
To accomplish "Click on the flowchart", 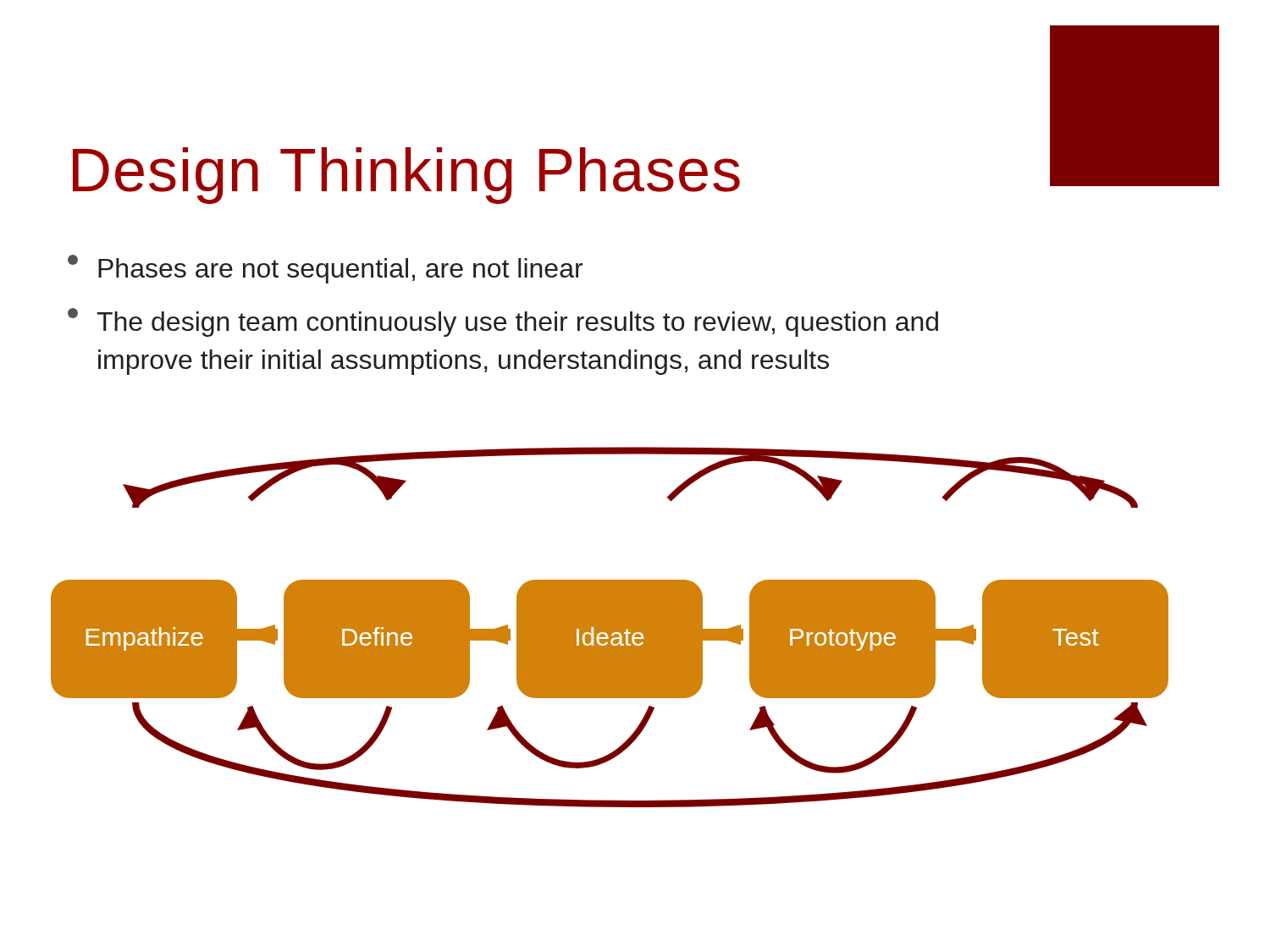I will pos(635,660).
